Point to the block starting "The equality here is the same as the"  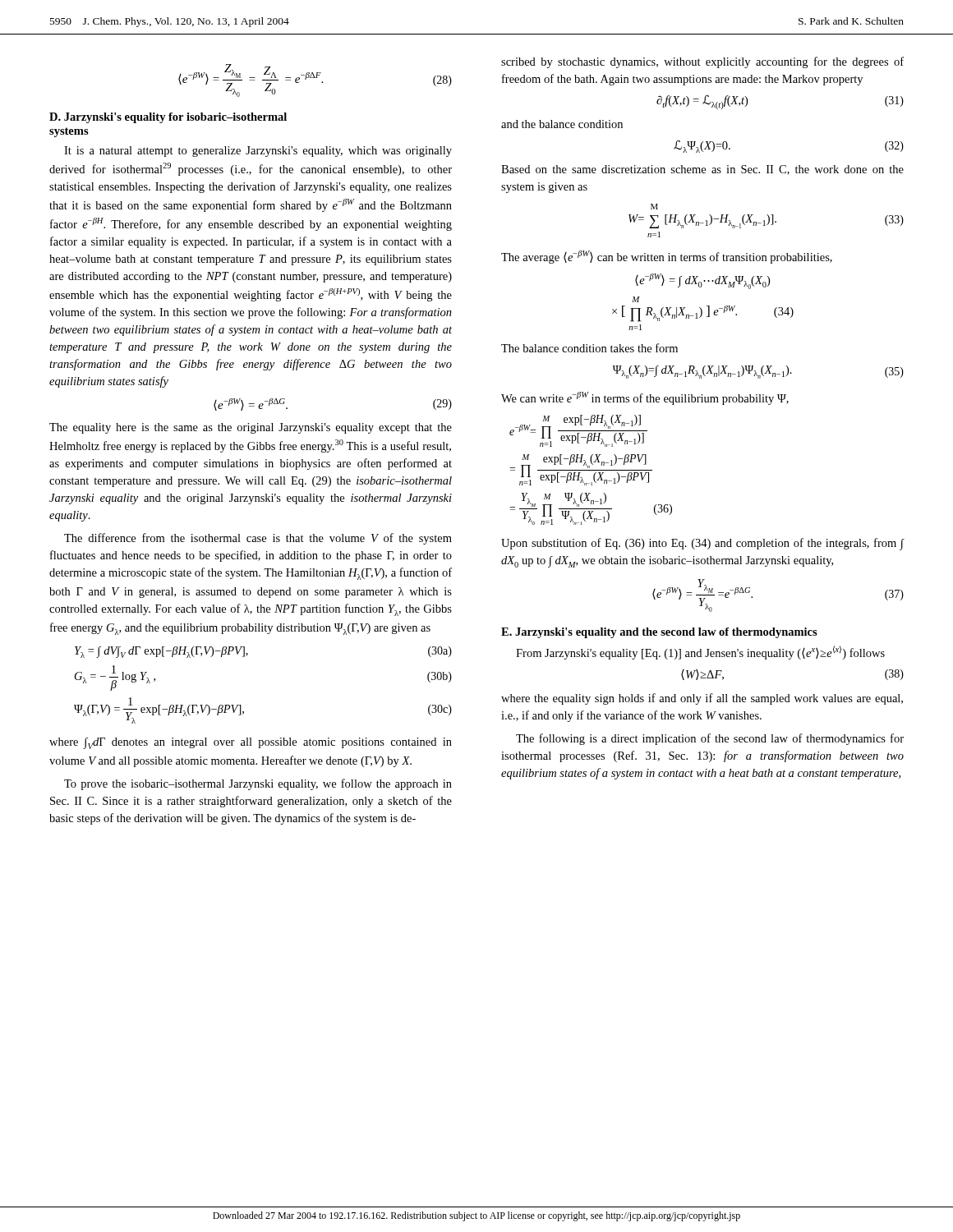[x=251, y=528]
